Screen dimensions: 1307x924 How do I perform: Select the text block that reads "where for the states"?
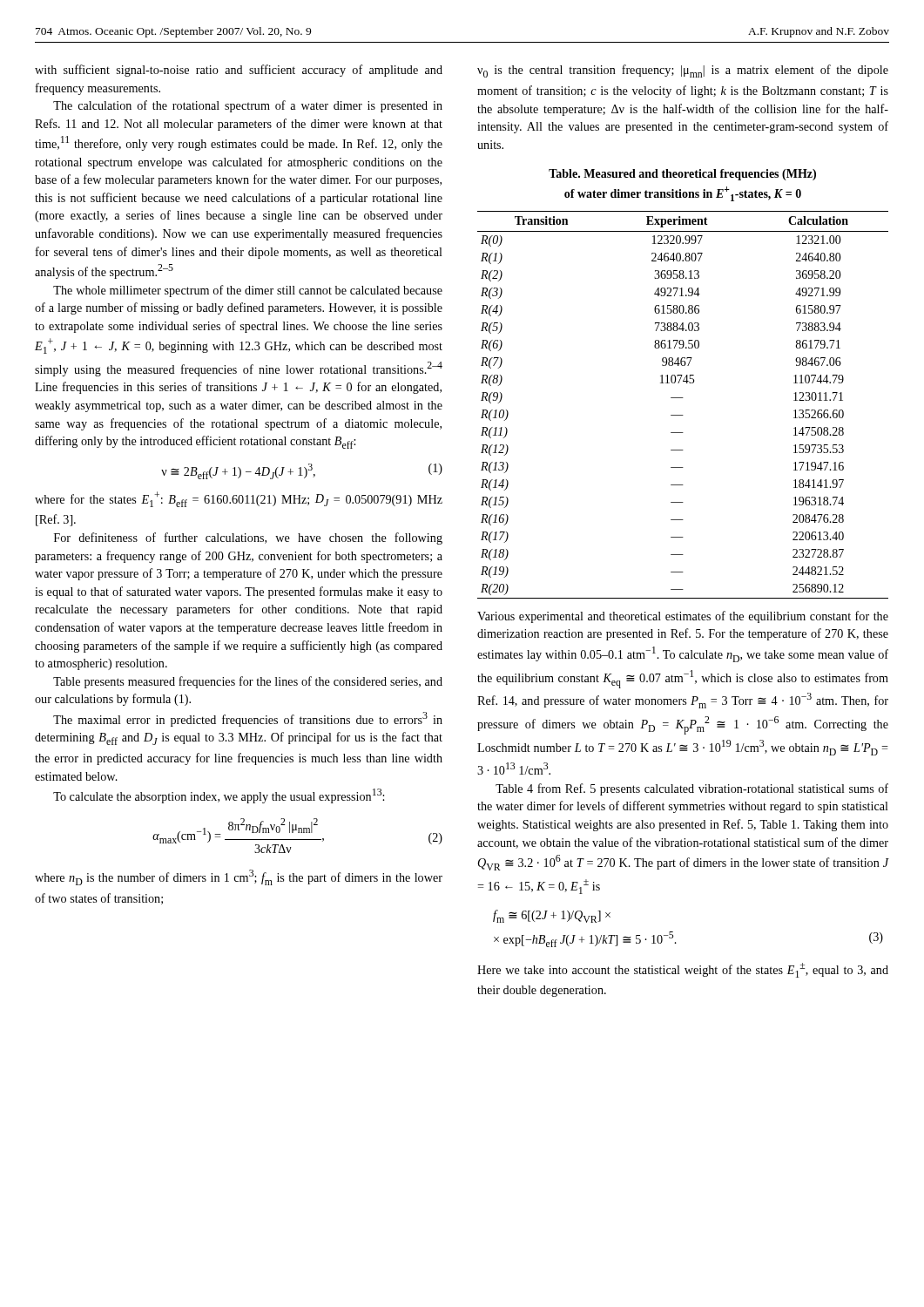pyautogui.click(x=239, y=647)
